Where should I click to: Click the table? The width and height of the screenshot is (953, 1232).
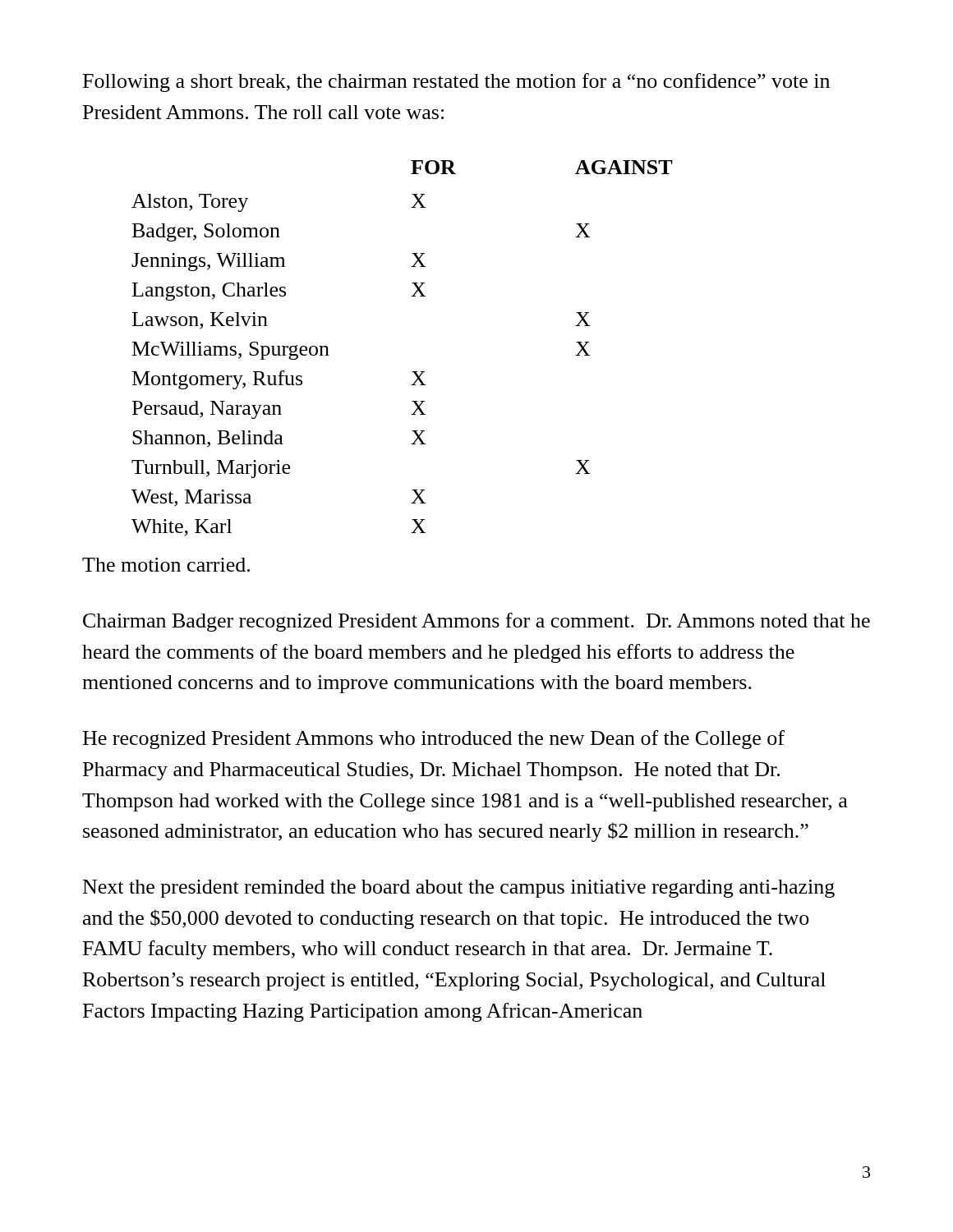476,347
